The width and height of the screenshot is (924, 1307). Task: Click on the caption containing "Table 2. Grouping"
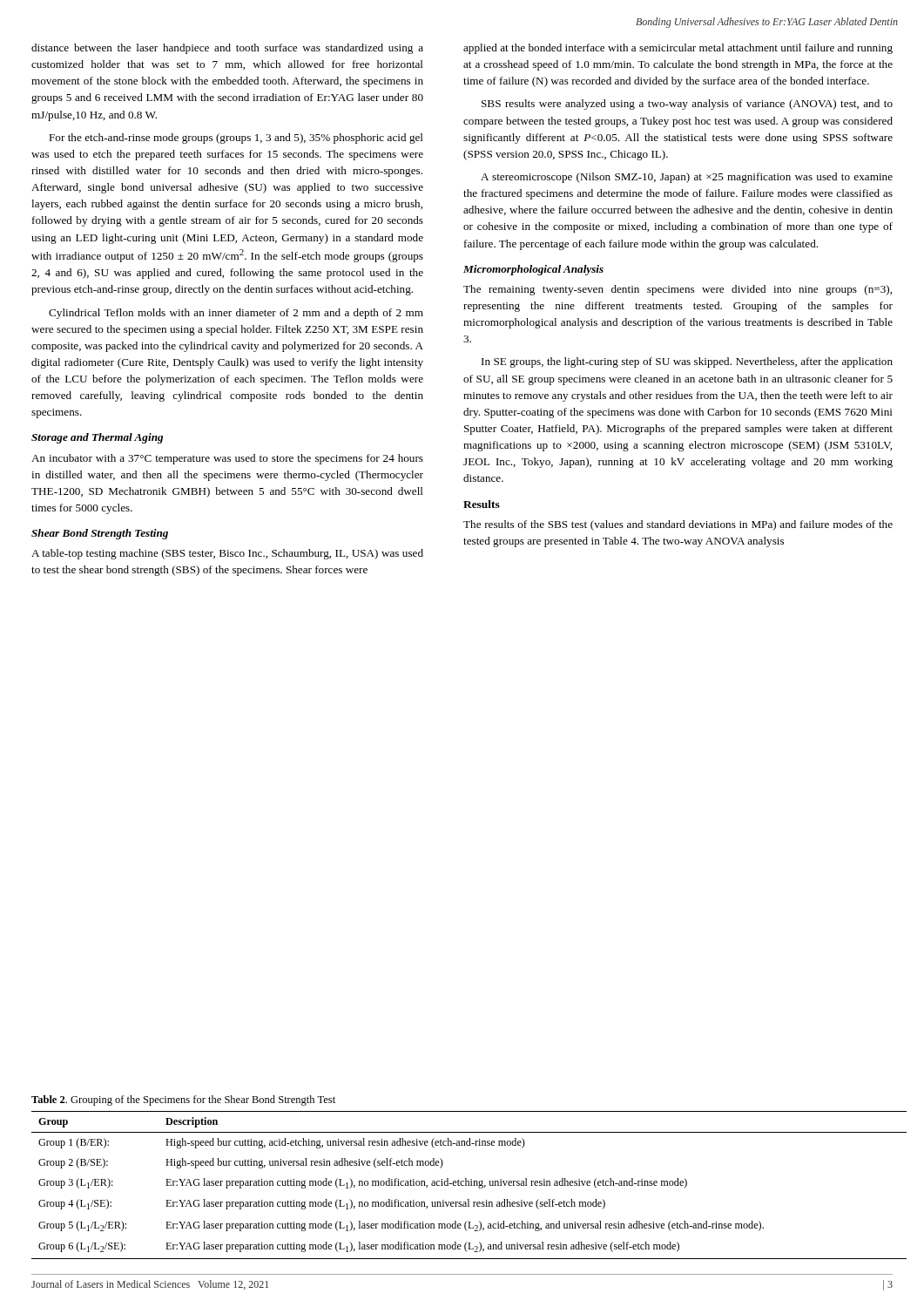[183, 1100]
